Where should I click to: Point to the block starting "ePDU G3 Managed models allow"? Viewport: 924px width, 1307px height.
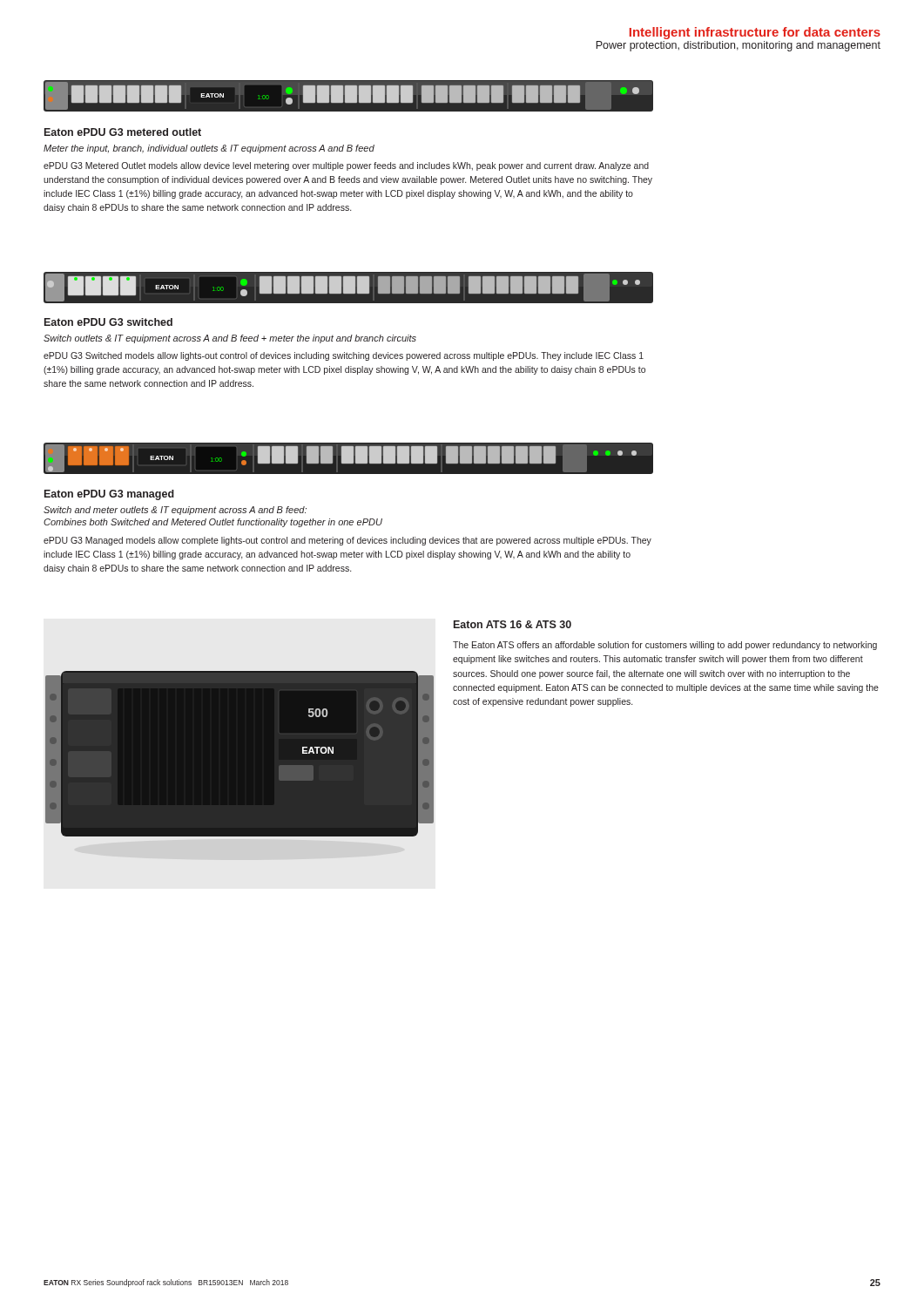click(x=347, y=554)
